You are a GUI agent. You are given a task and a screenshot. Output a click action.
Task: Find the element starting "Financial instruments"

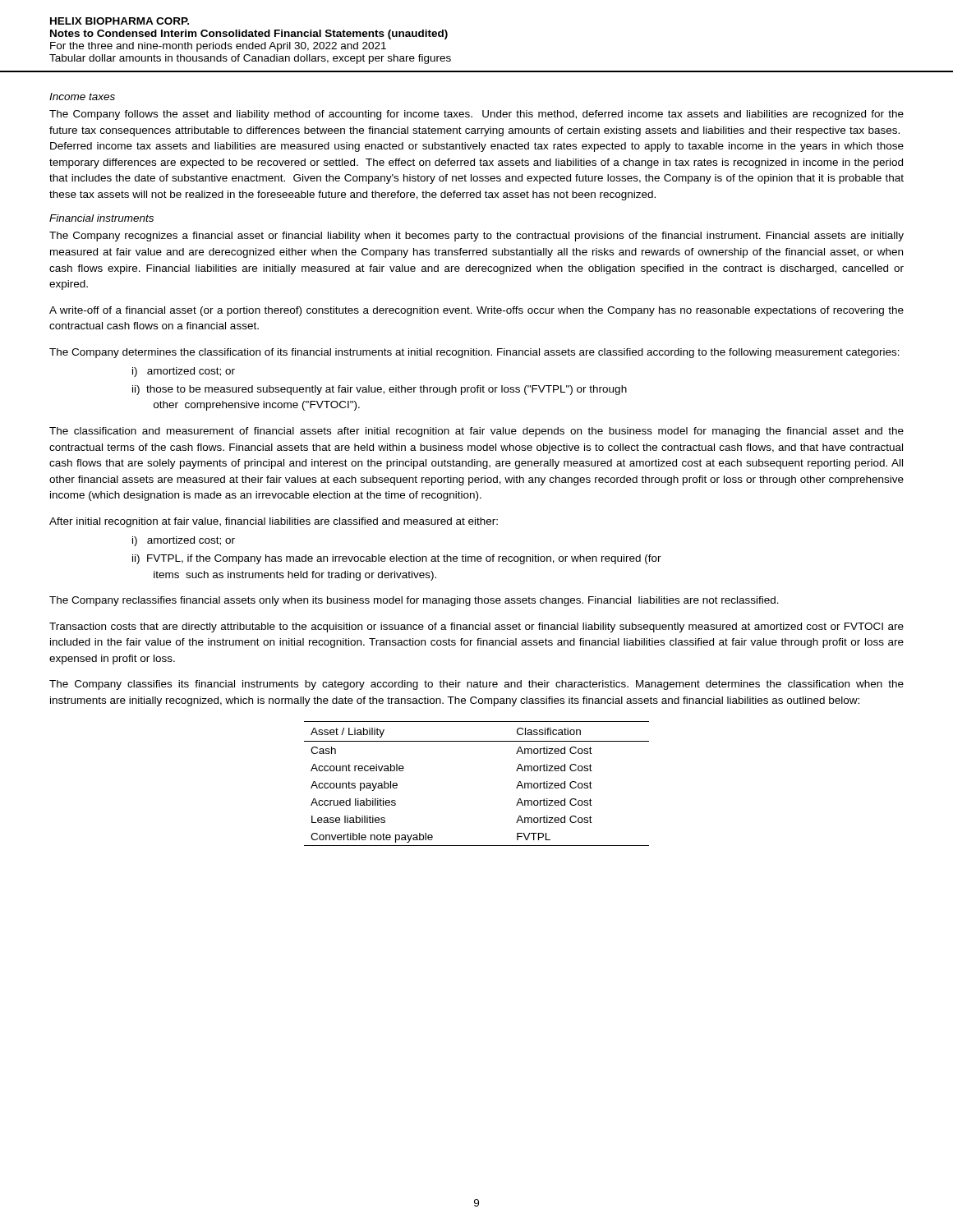click(x=102, y=218)
